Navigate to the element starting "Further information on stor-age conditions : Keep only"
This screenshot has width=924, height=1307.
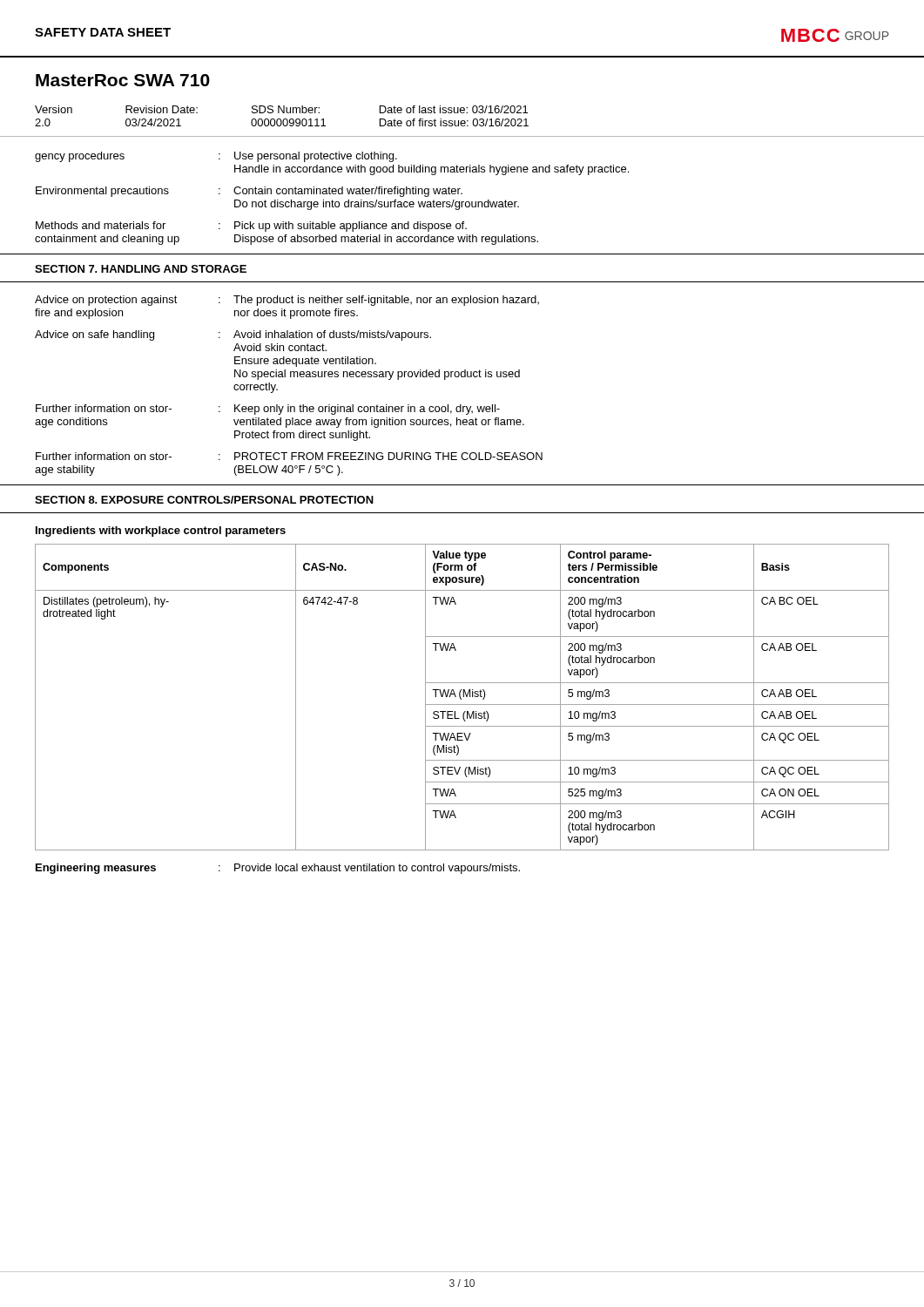(x=462, y=421)
